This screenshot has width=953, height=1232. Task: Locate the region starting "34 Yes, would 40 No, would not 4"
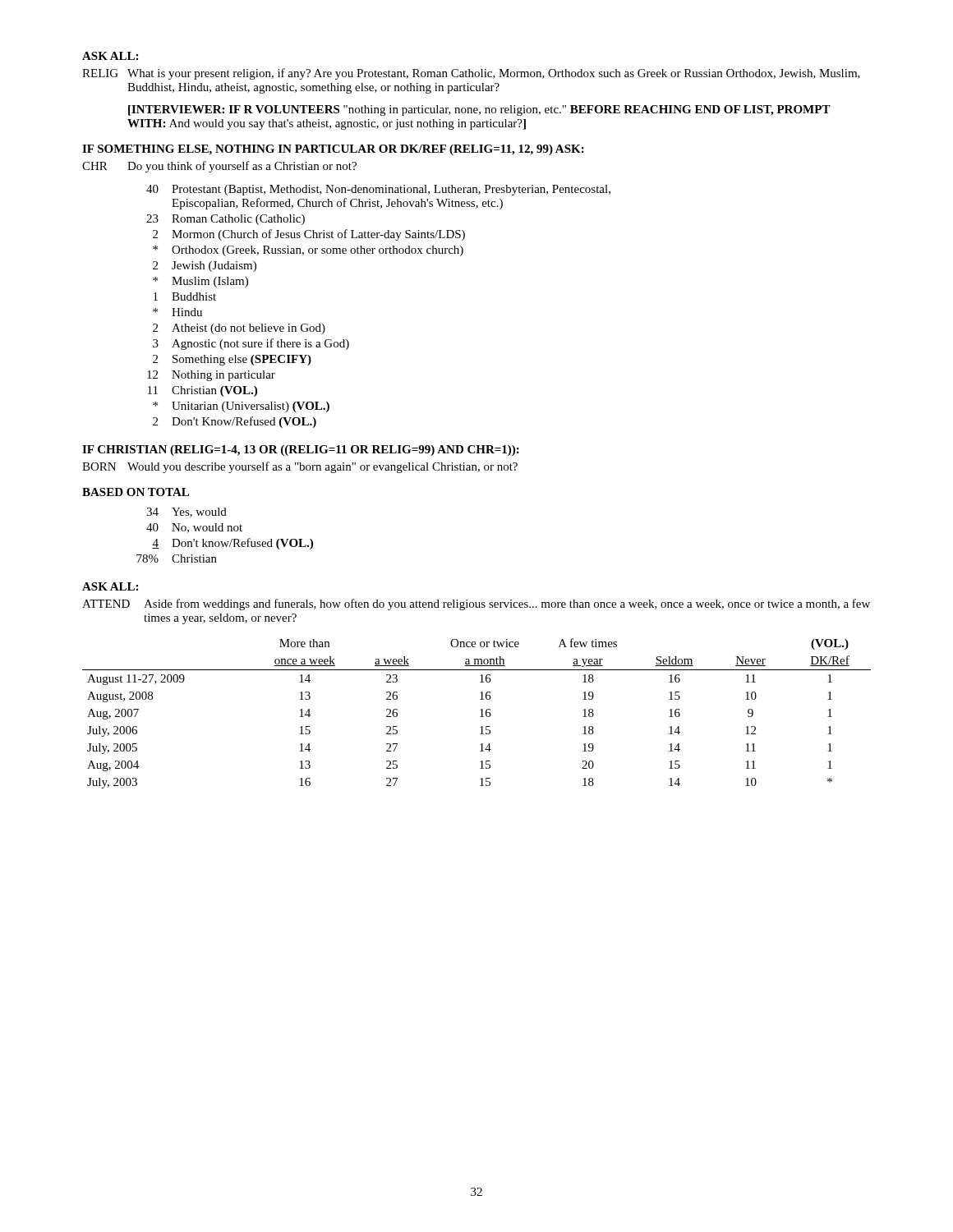tap(224, 535)
